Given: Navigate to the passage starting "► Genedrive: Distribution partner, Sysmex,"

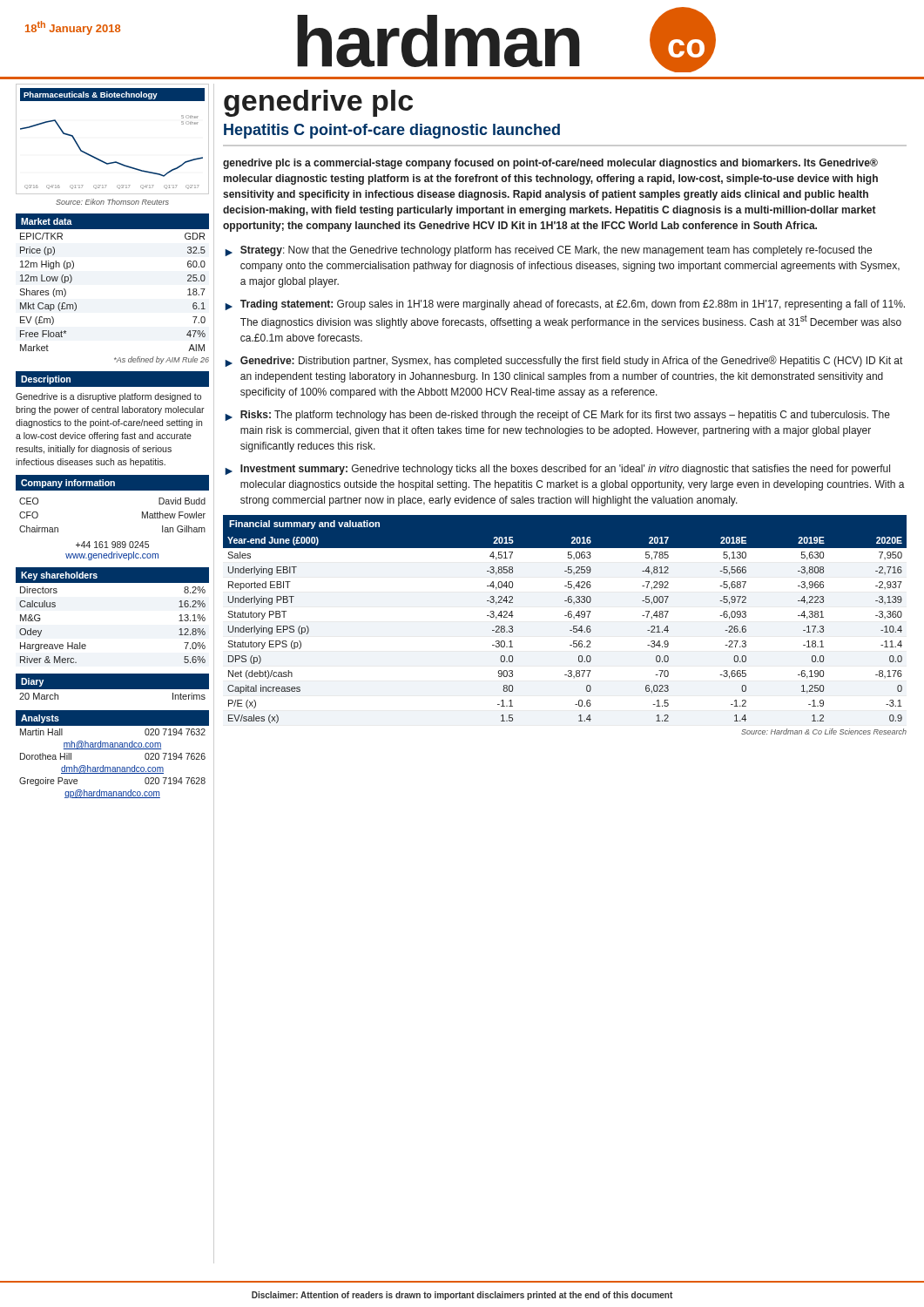Looking at the screenshot, I should [x=565, y=376].
